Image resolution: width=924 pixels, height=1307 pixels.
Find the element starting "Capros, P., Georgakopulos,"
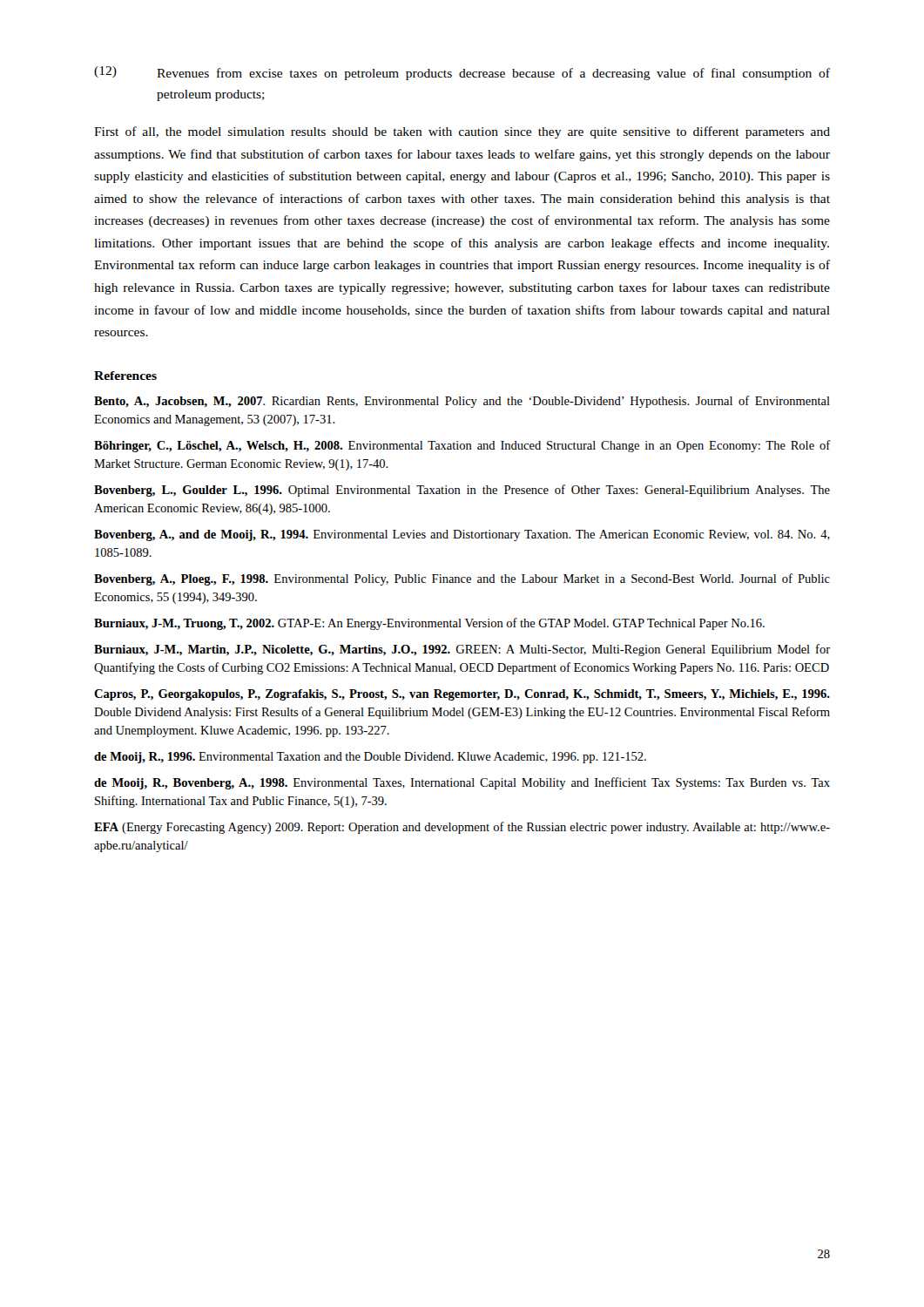[x=462, y=712]
